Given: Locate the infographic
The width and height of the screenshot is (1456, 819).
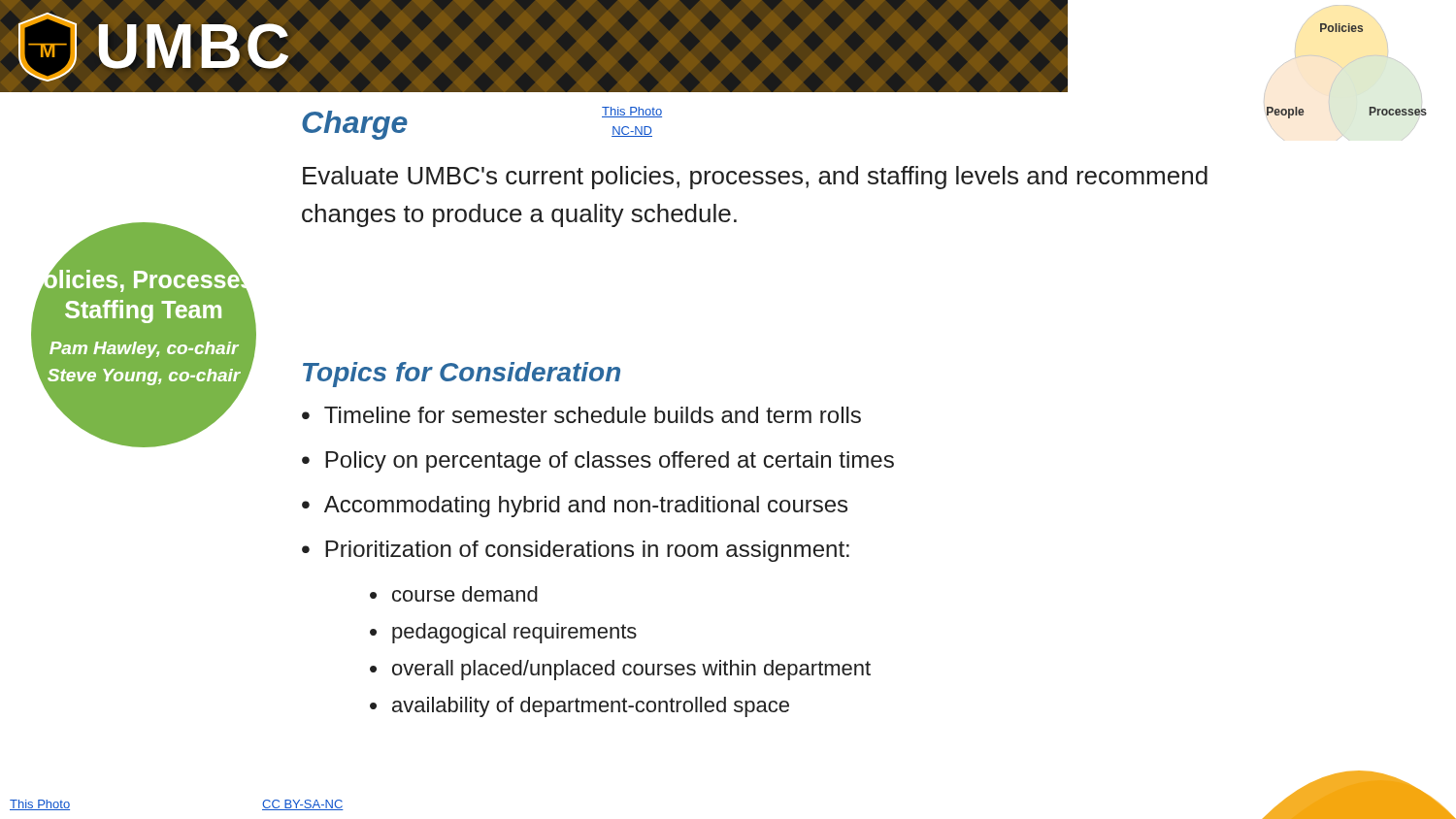Looking at the screenshot, I should [144, 335].
